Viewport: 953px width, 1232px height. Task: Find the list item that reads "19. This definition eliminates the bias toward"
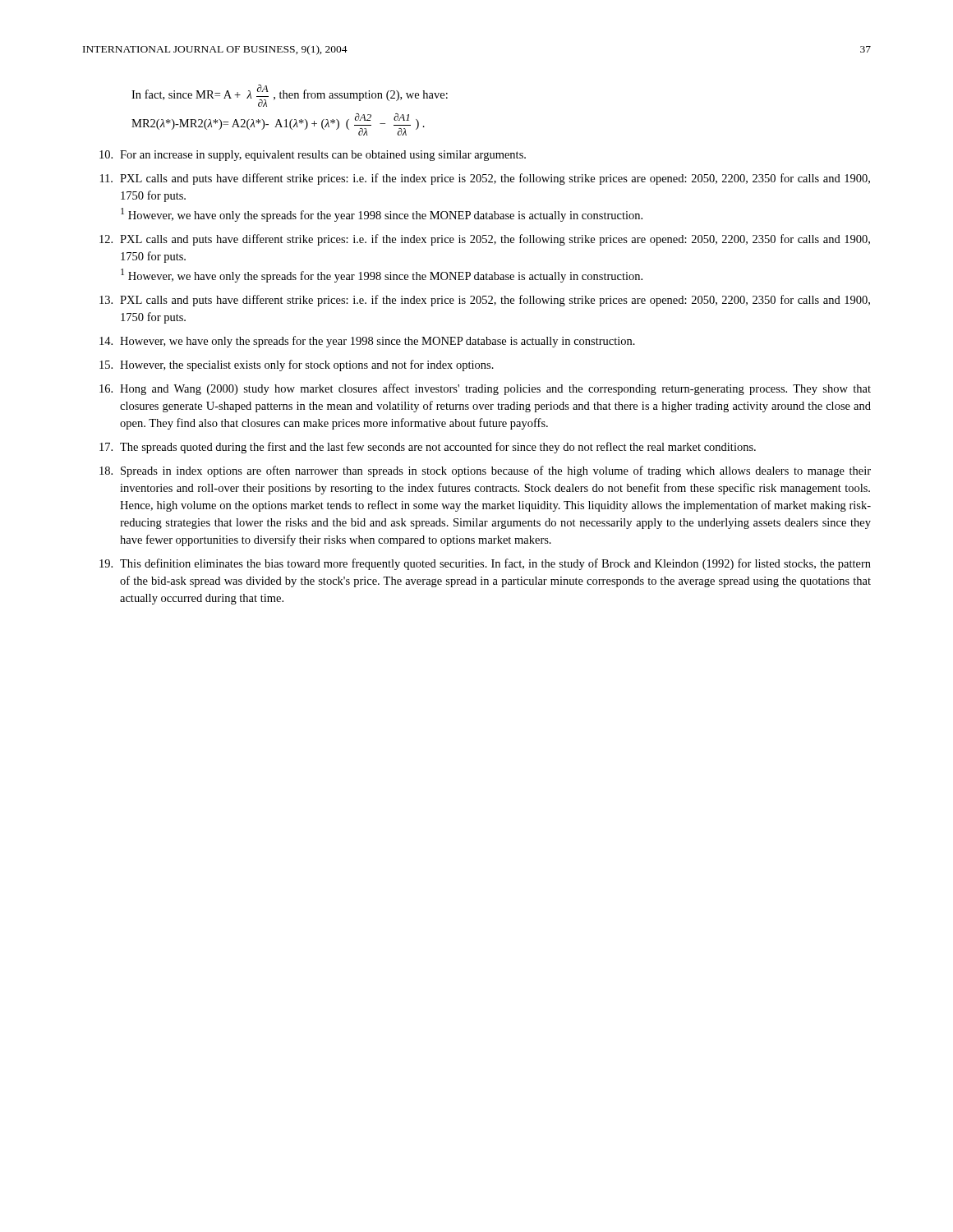(x=476, y=581)
